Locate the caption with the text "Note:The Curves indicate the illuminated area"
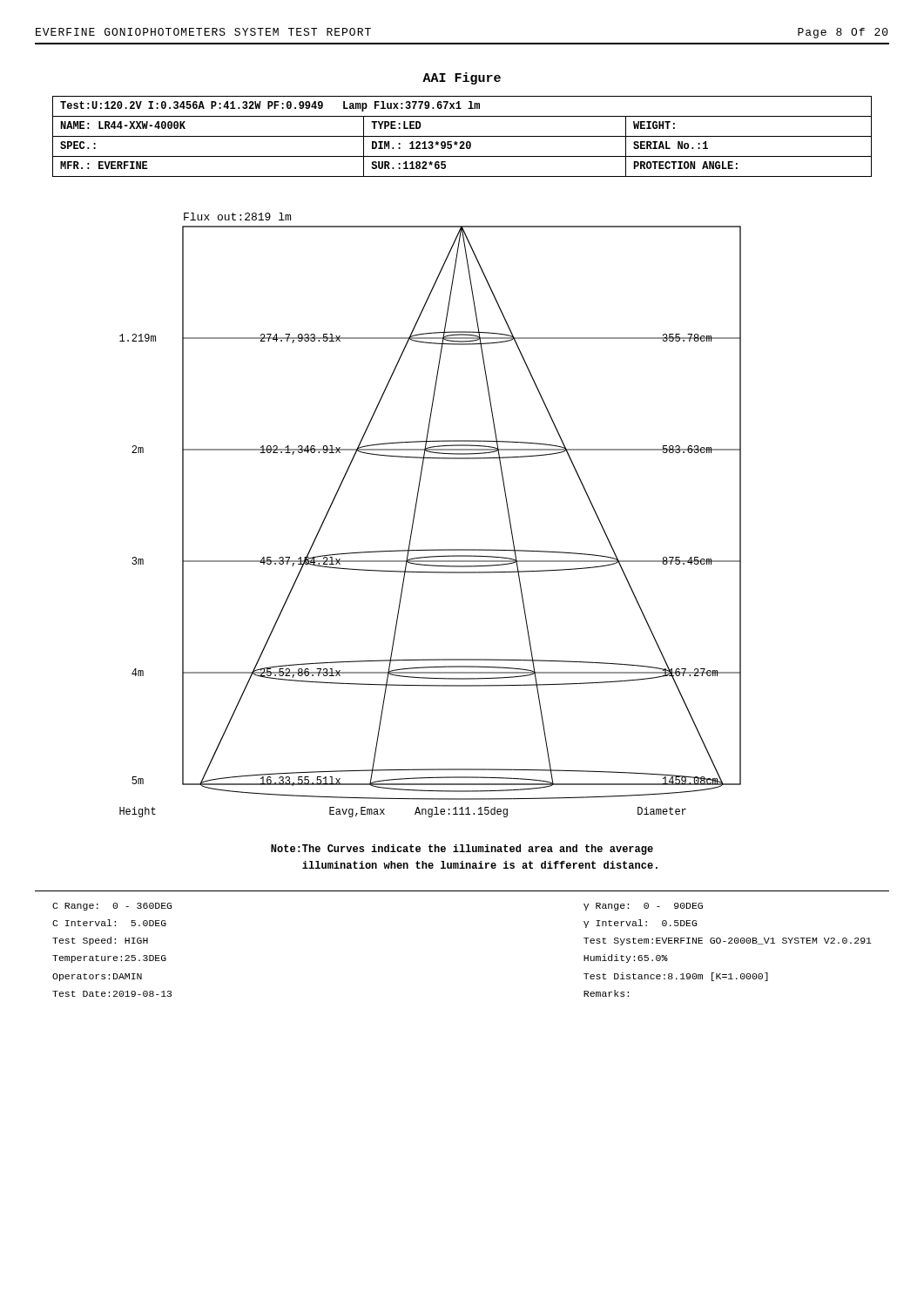This screenshot has height=1307, width=924. [462, 858]
